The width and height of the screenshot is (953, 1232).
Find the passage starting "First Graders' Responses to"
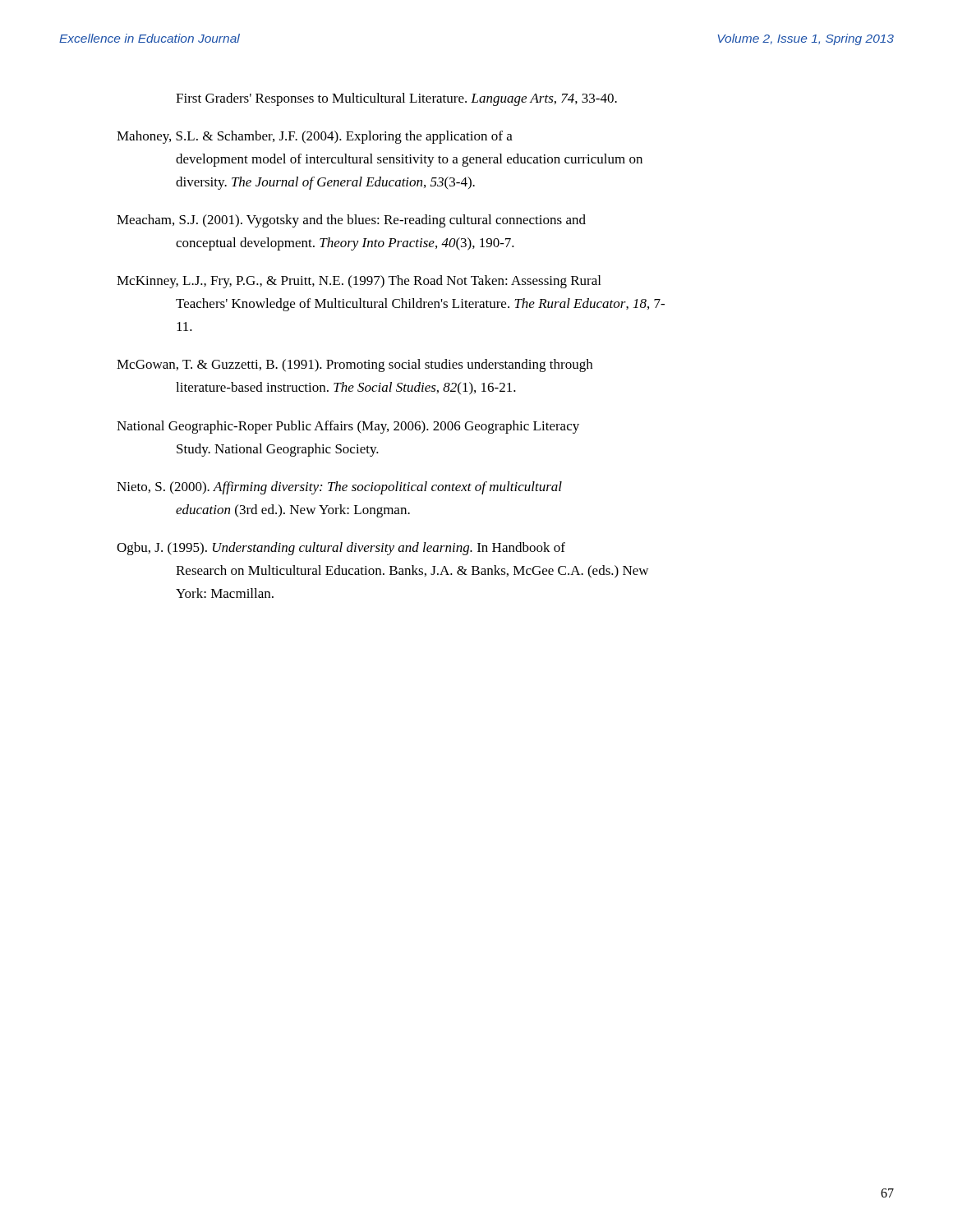476,99
